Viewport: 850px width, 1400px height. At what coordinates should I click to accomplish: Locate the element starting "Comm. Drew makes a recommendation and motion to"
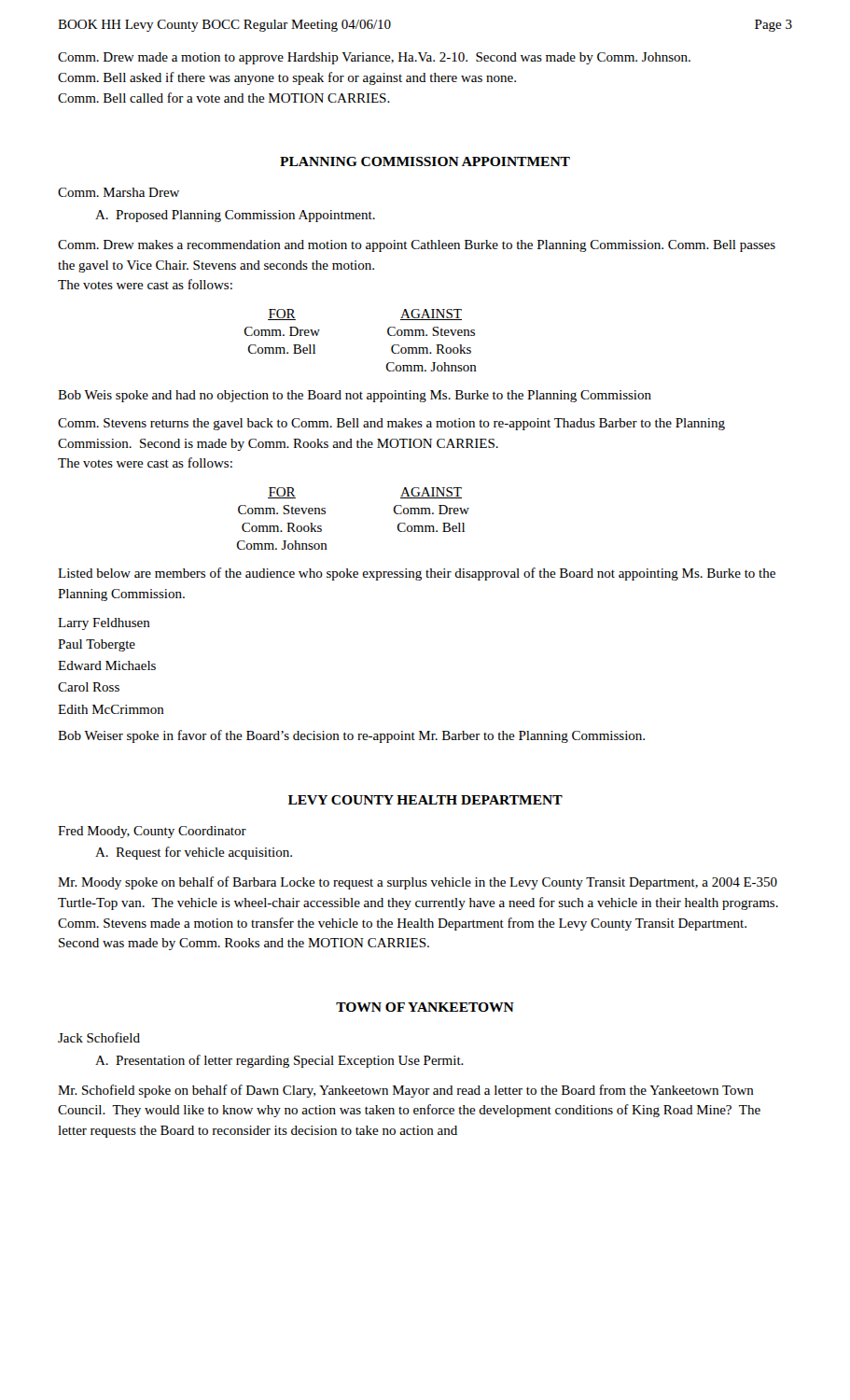(417, 246)
